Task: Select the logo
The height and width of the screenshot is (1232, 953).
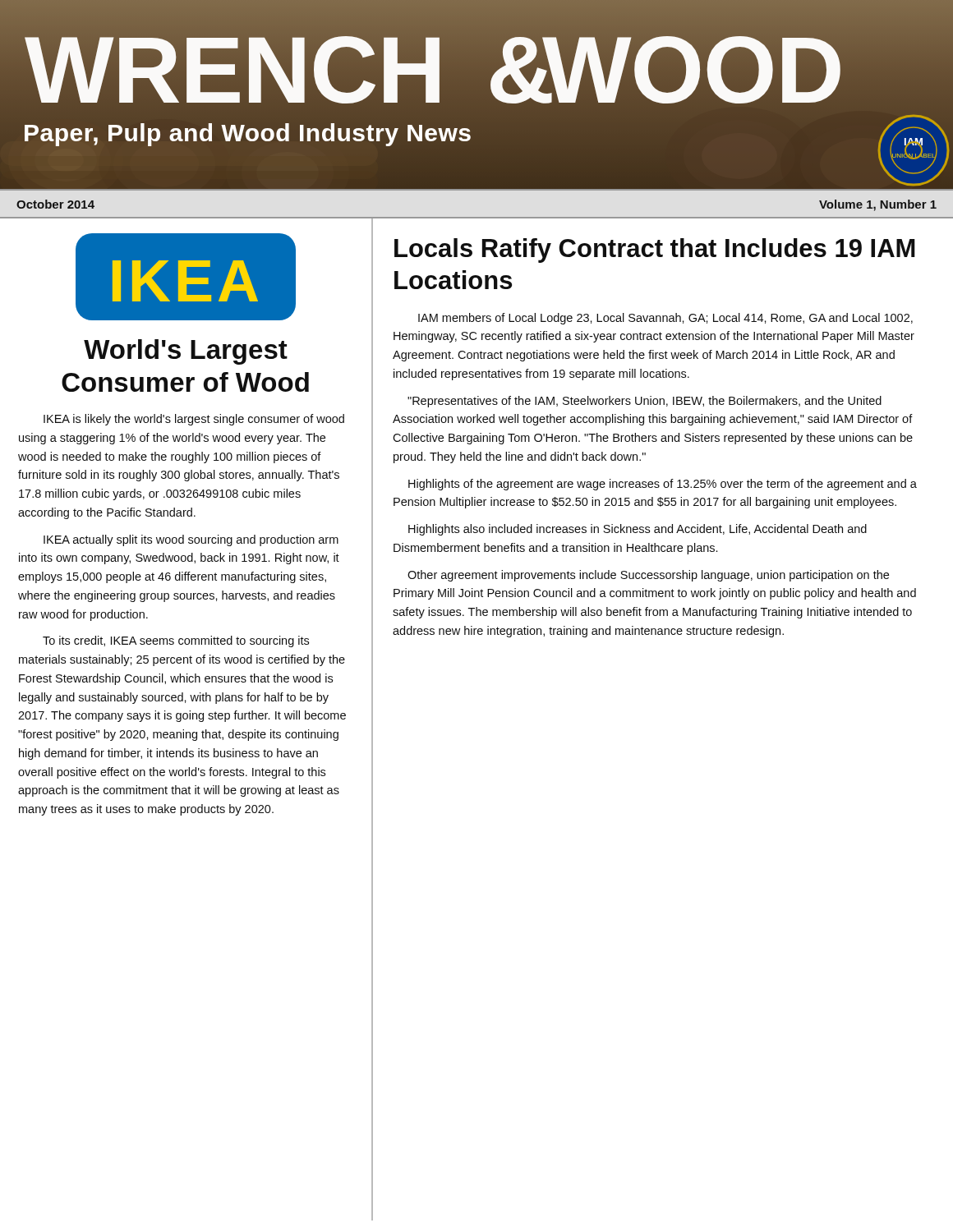Action: click(186, 277)
